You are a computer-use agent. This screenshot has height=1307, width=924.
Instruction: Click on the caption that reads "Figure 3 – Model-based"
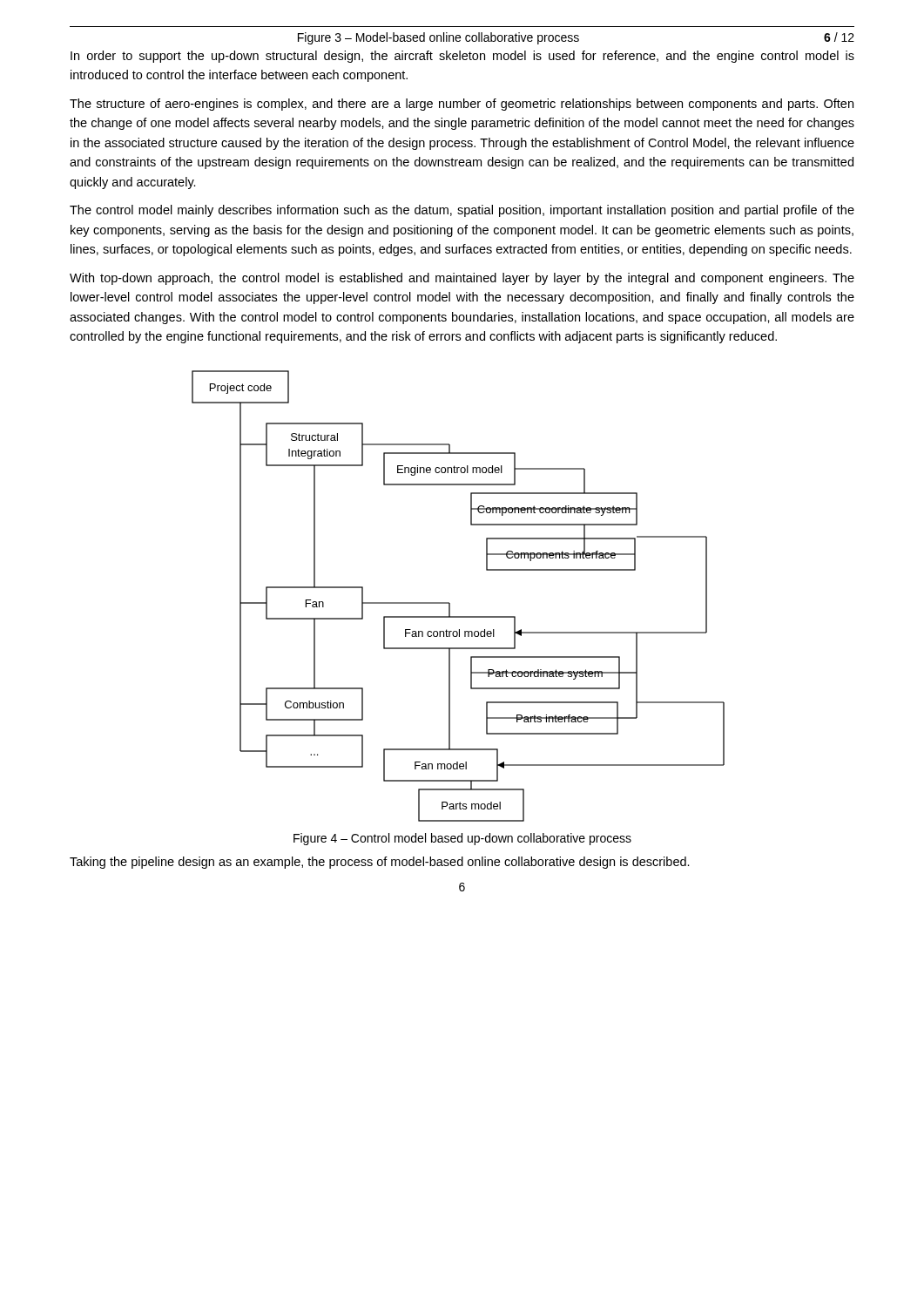click(438, 37)
